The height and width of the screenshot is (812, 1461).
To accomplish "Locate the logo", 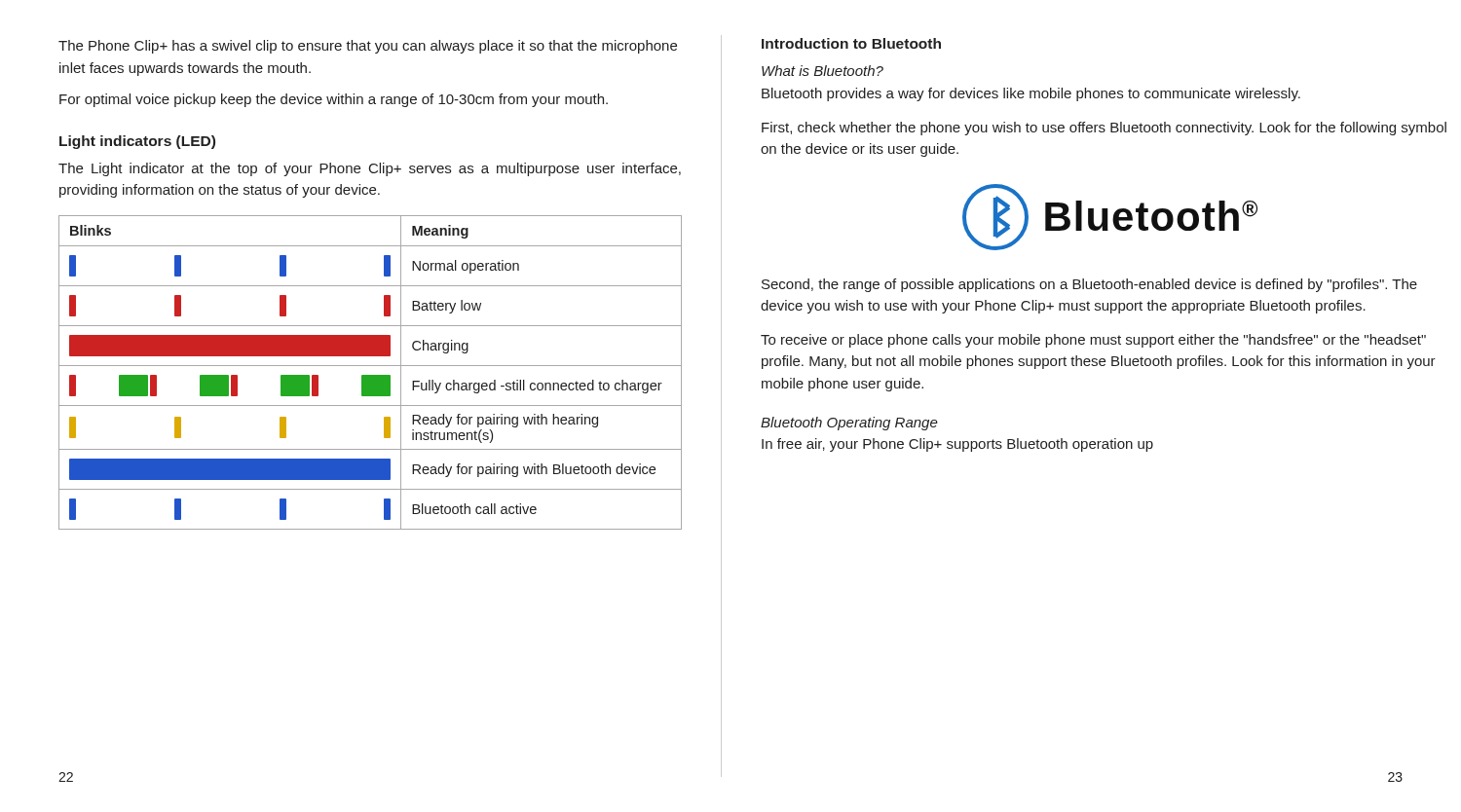I will tap(1111, 217).
